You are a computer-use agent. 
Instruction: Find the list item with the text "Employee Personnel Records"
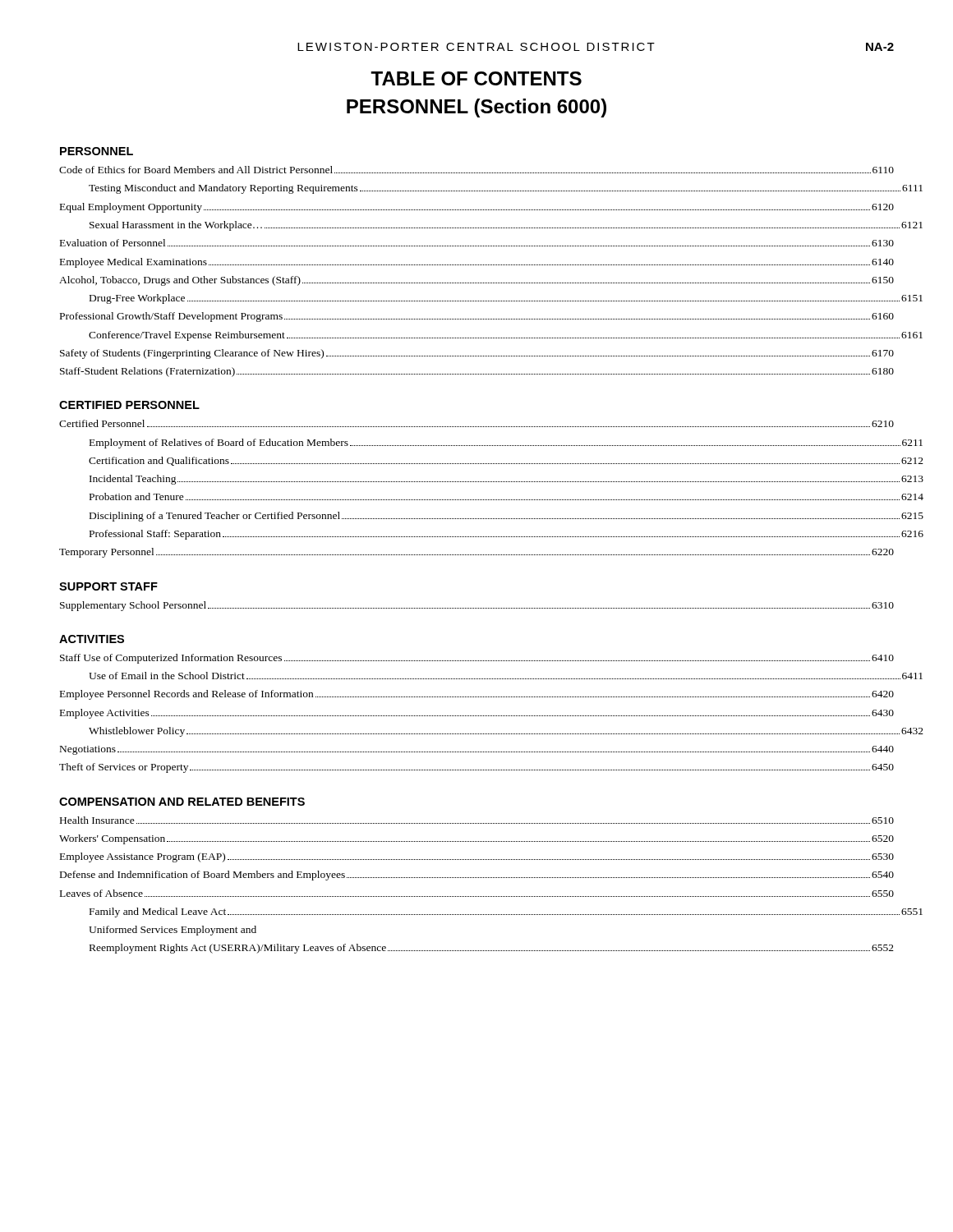point(476,694)
